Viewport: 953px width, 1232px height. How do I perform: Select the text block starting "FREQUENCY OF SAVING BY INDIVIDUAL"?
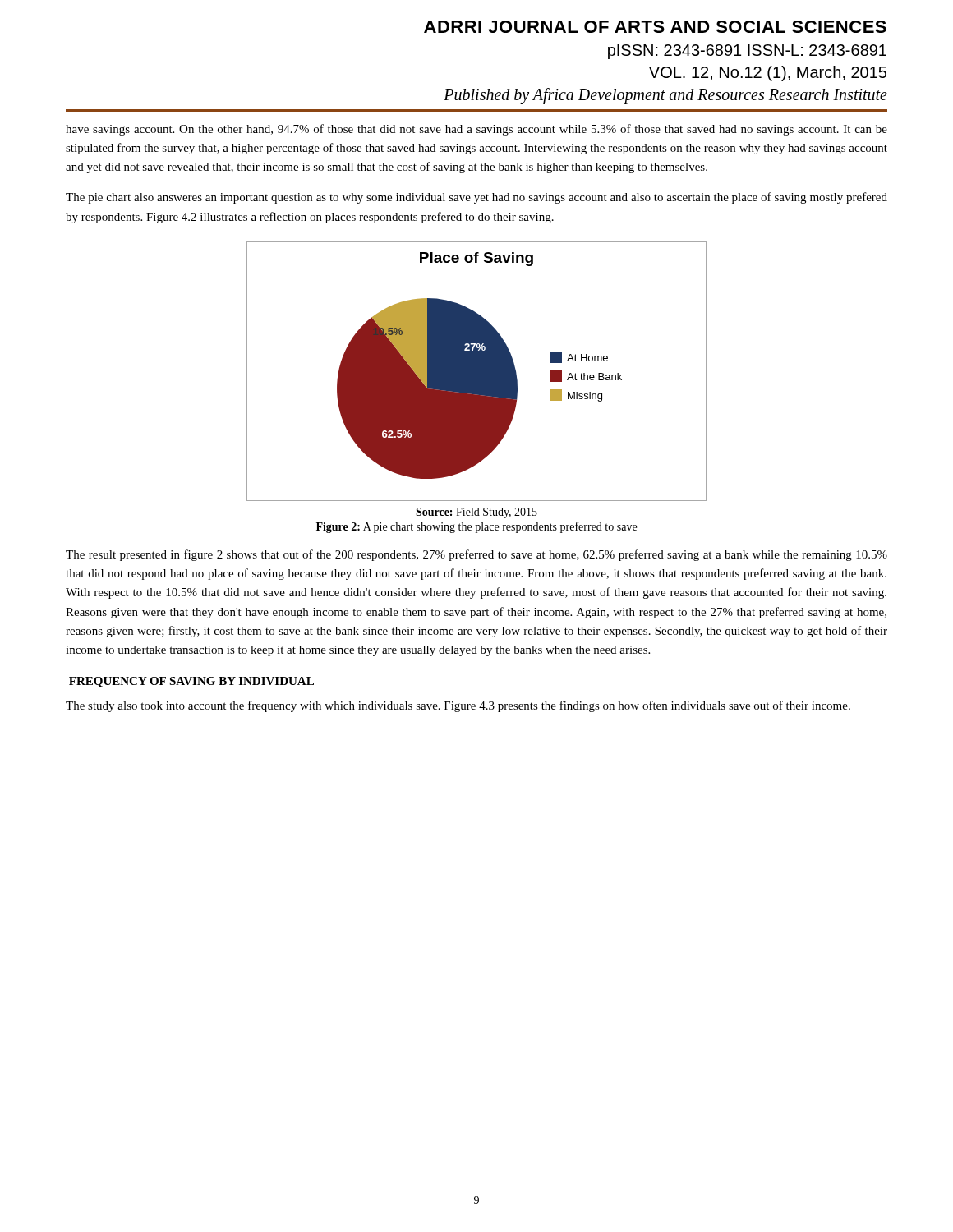pos(190,681)
